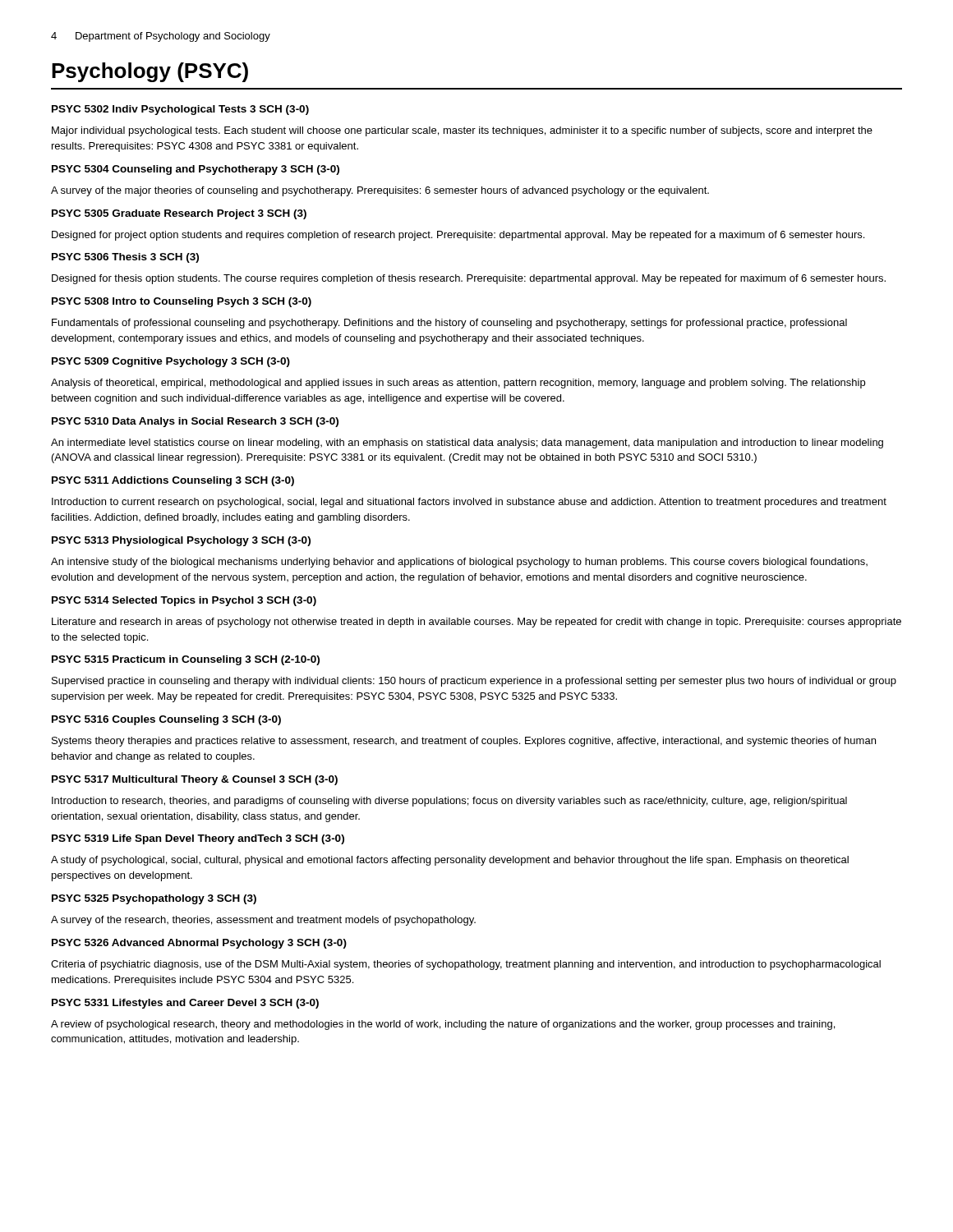Viewport: 953px width, 1232px height.
Task: Locate the section header that says "PSYC 5316 Couples Counseling 3 SCH"
Action: click(166, 720)
